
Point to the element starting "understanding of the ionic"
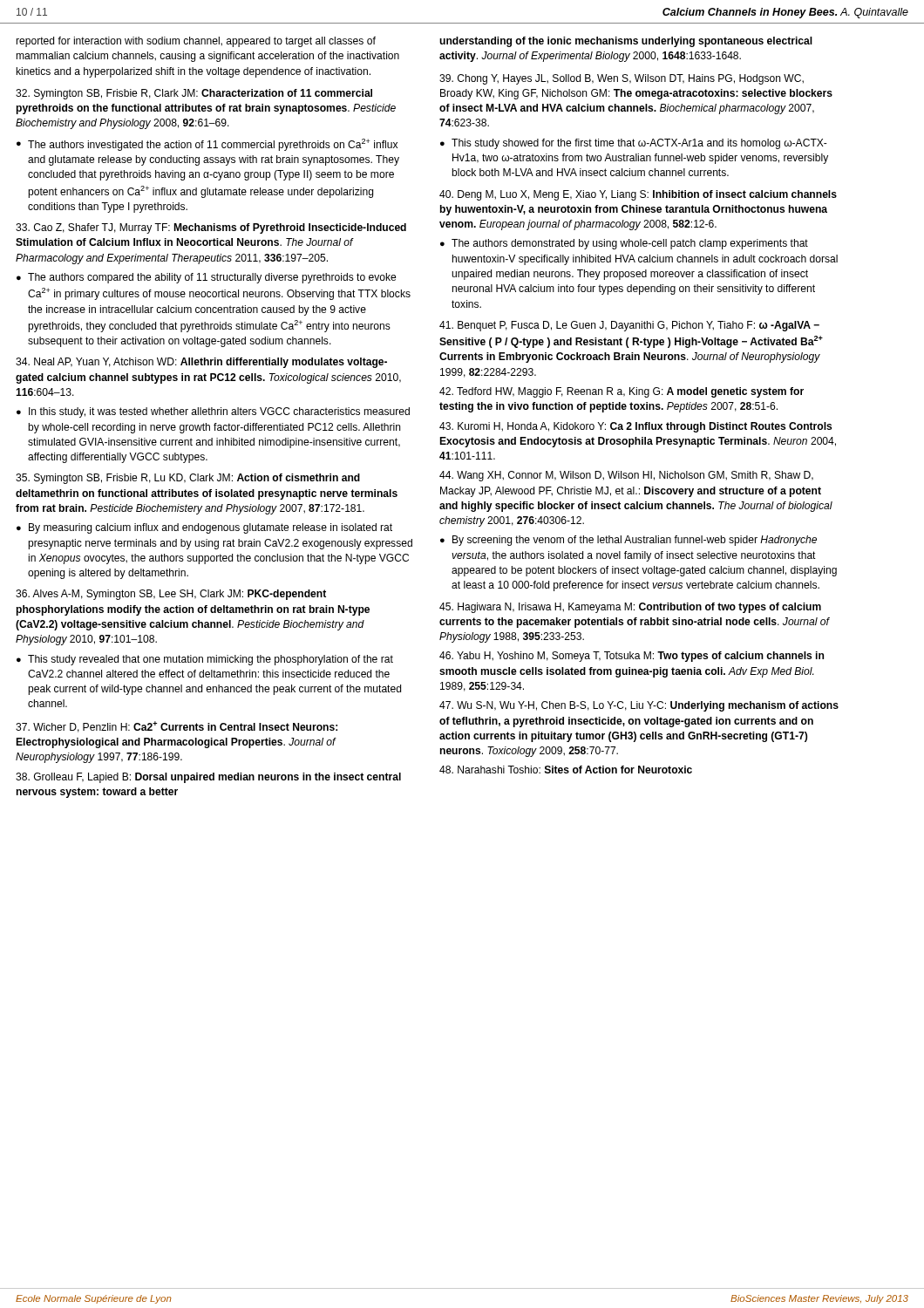(x=626, y=49)
